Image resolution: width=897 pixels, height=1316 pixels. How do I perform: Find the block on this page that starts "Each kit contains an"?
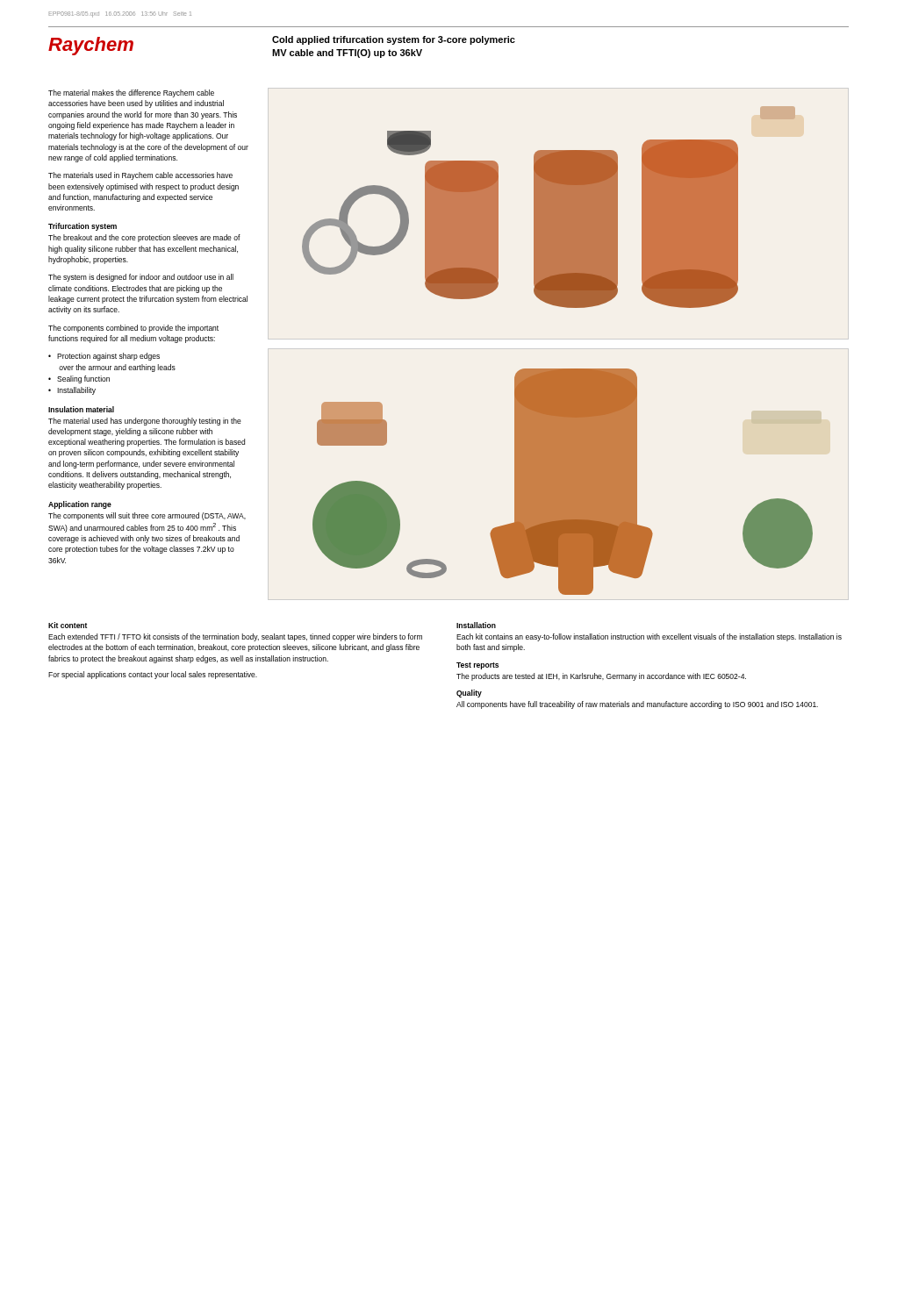tap(652, 642)
